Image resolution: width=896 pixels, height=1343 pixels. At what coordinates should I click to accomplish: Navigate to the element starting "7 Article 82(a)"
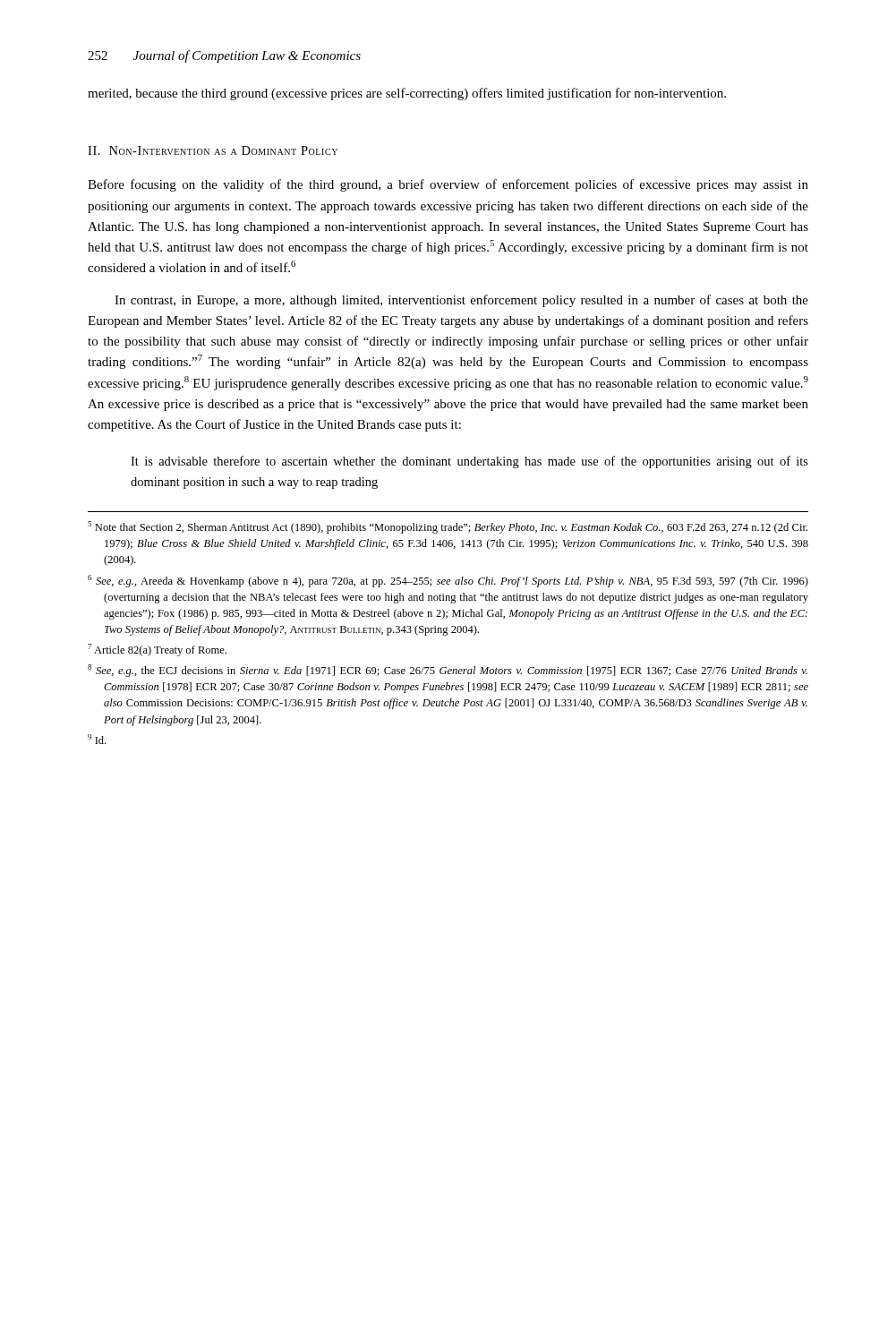tap(157, 649)
